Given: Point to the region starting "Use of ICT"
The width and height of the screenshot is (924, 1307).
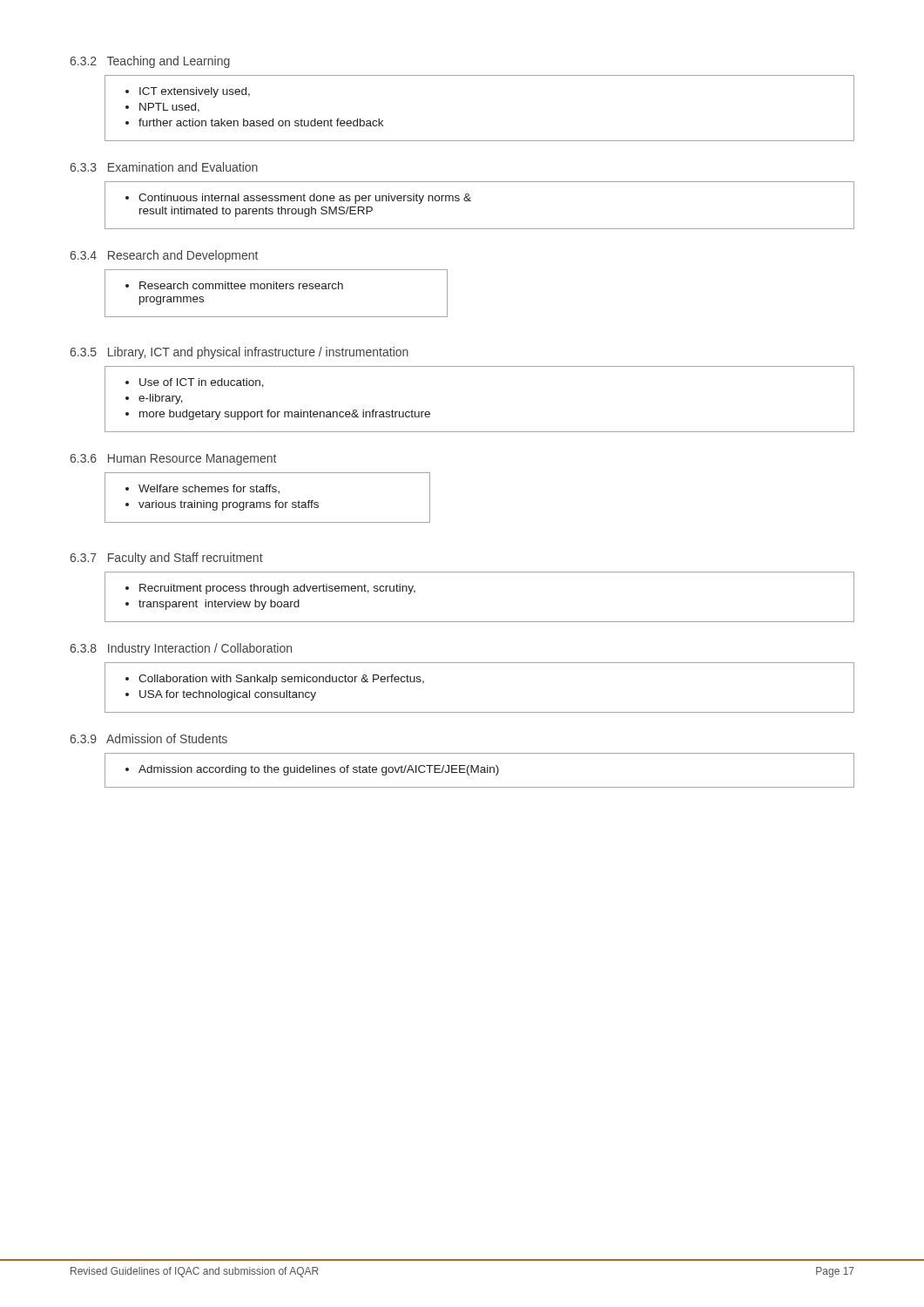Looking at the screenshot, I should tap(201, 382).
